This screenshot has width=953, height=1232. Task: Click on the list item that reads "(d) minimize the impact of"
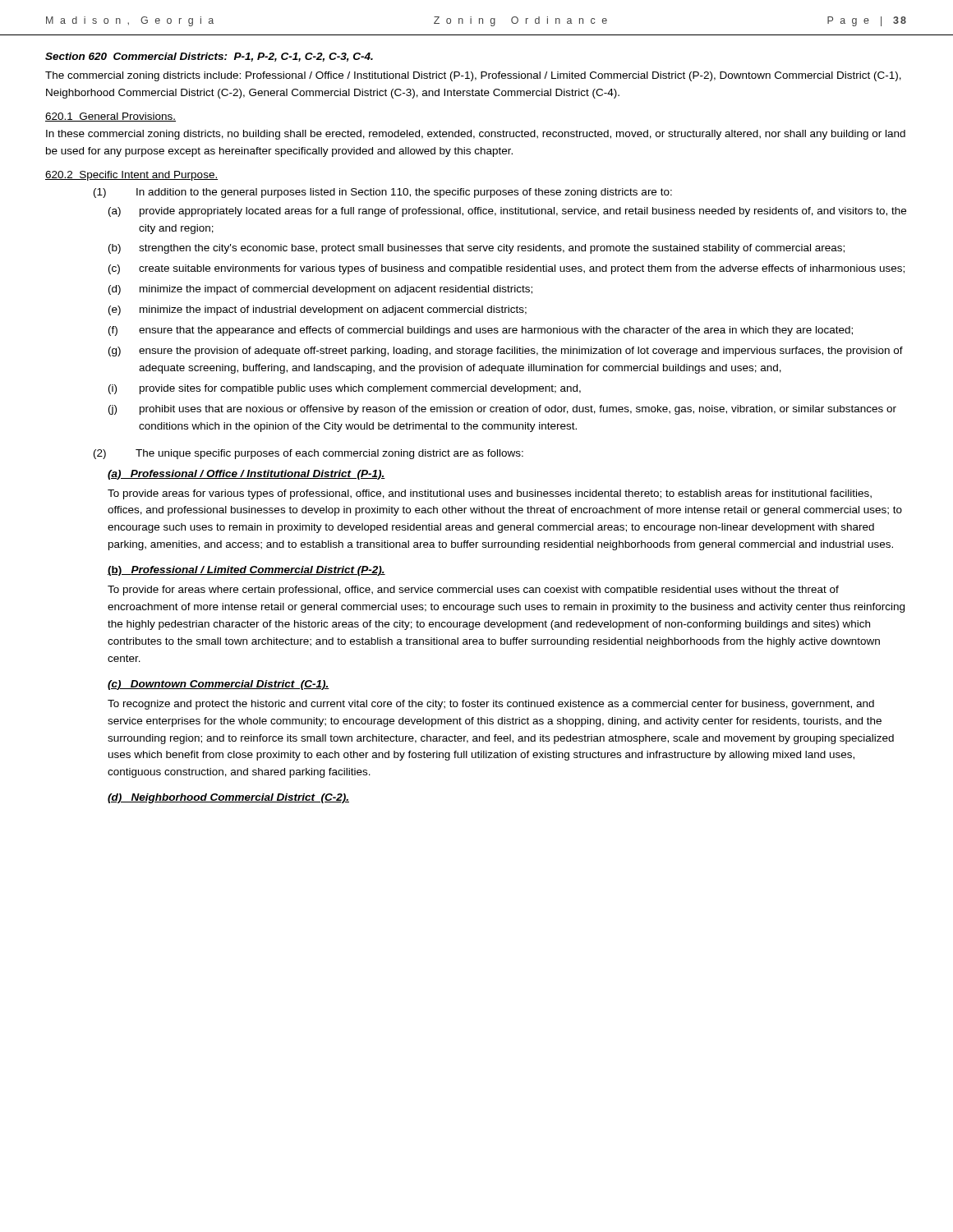[x=508, y=290]
